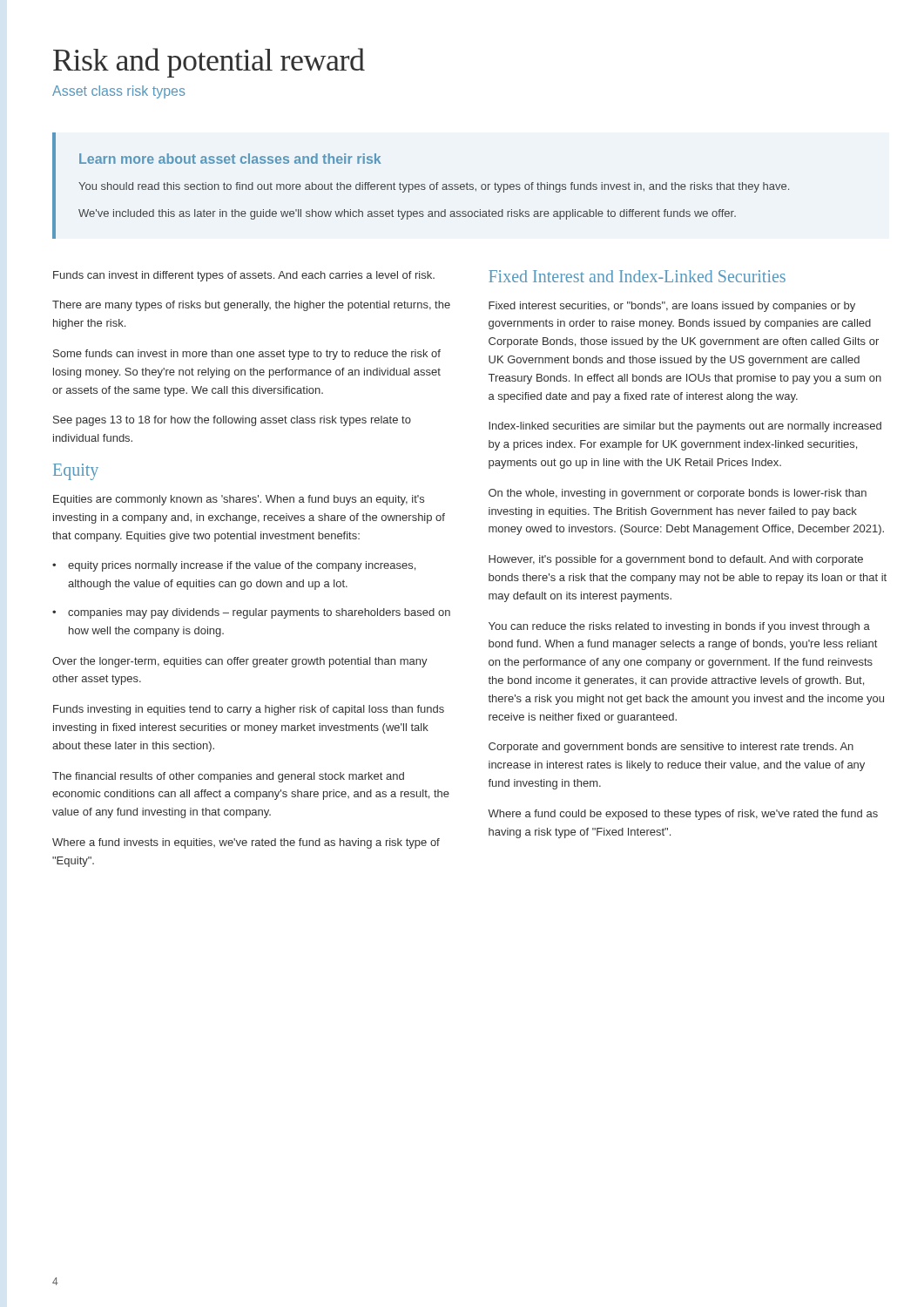Select the text block starting "Index-linked securities are similar but"
Viewport: 924px width, 1307px height.
(x=689, y=445)
